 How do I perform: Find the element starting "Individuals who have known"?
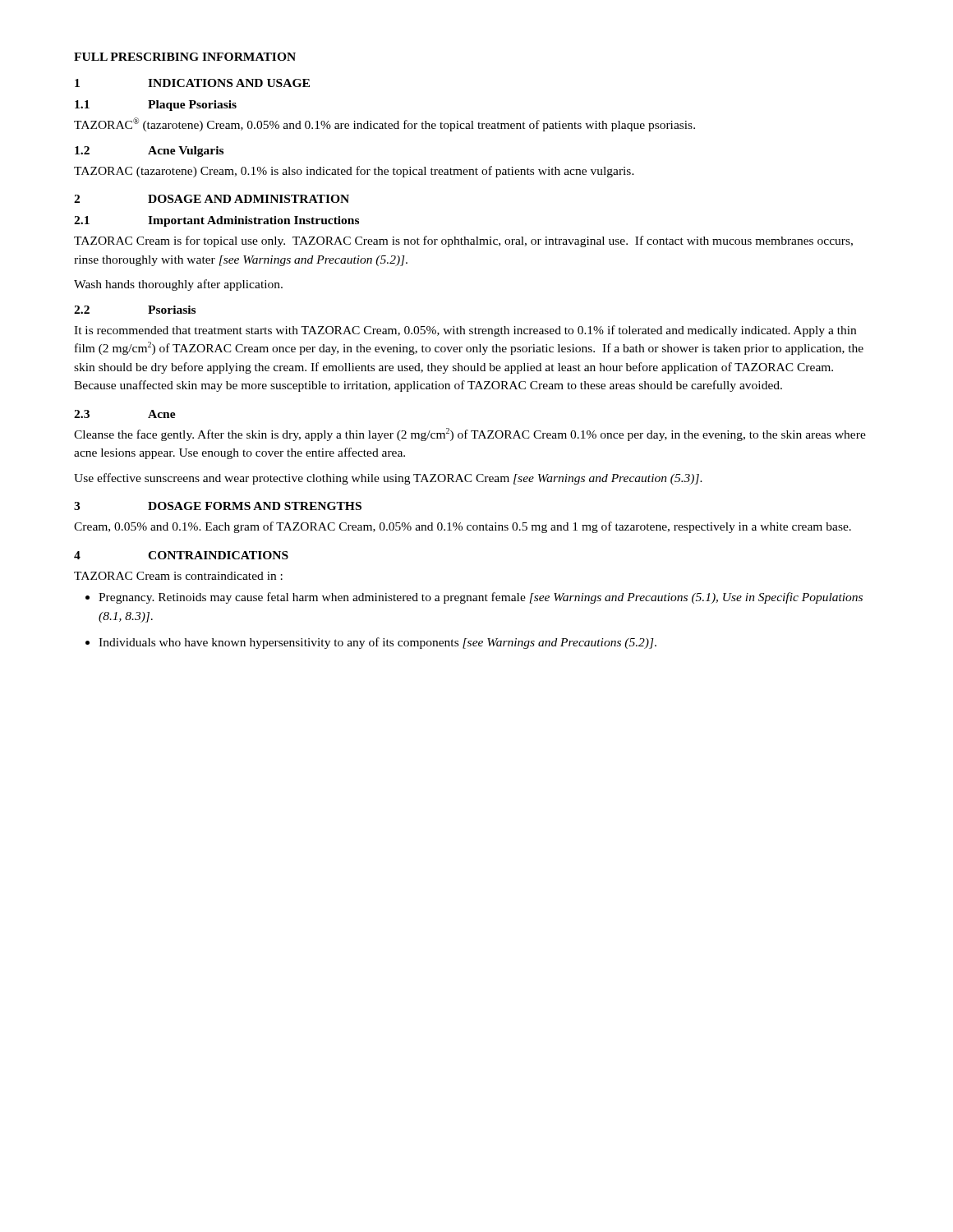click(x=489, y=642)
